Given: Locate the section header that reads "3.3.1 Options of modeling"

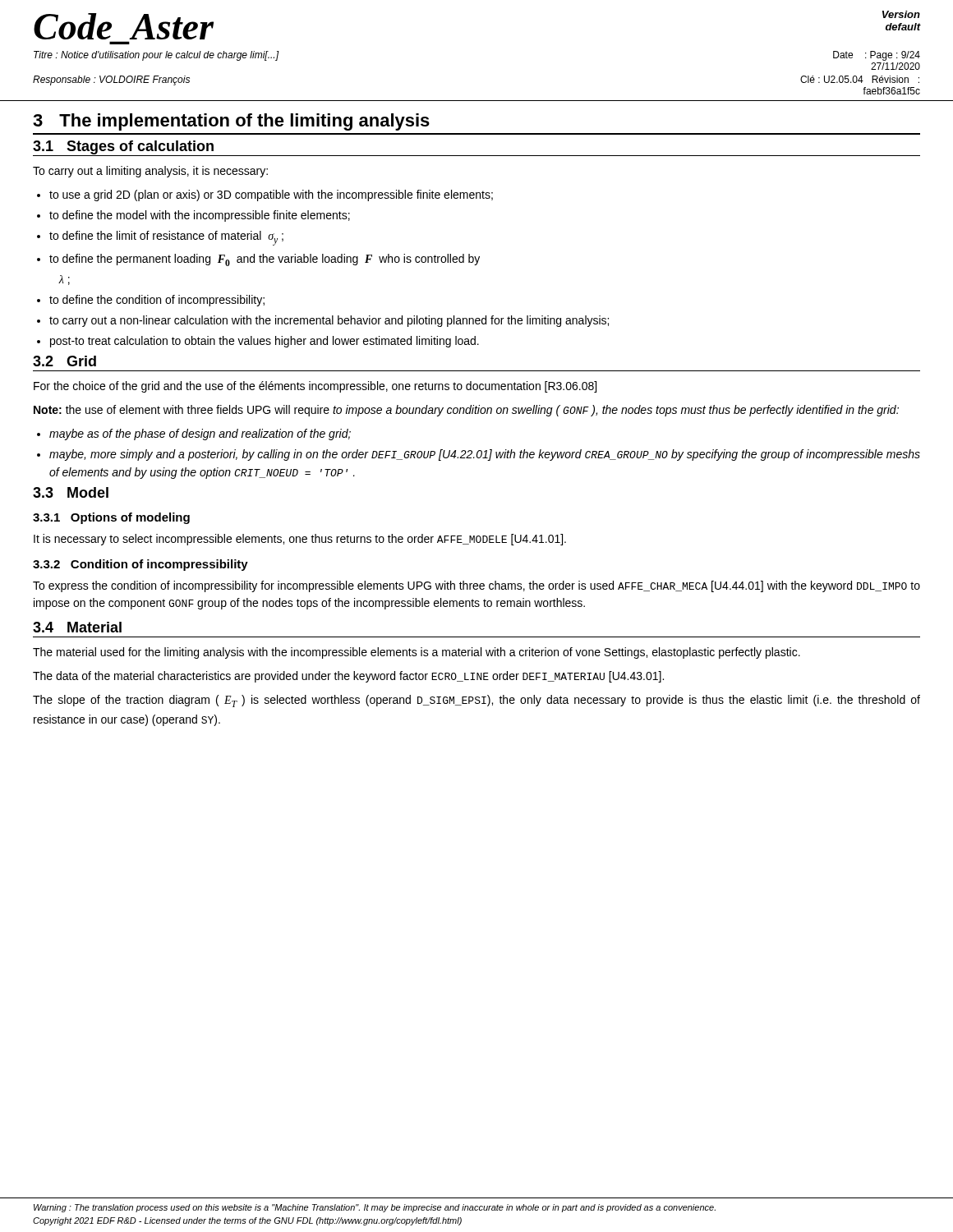Looking at the screenshot, I should coord(111,518).
